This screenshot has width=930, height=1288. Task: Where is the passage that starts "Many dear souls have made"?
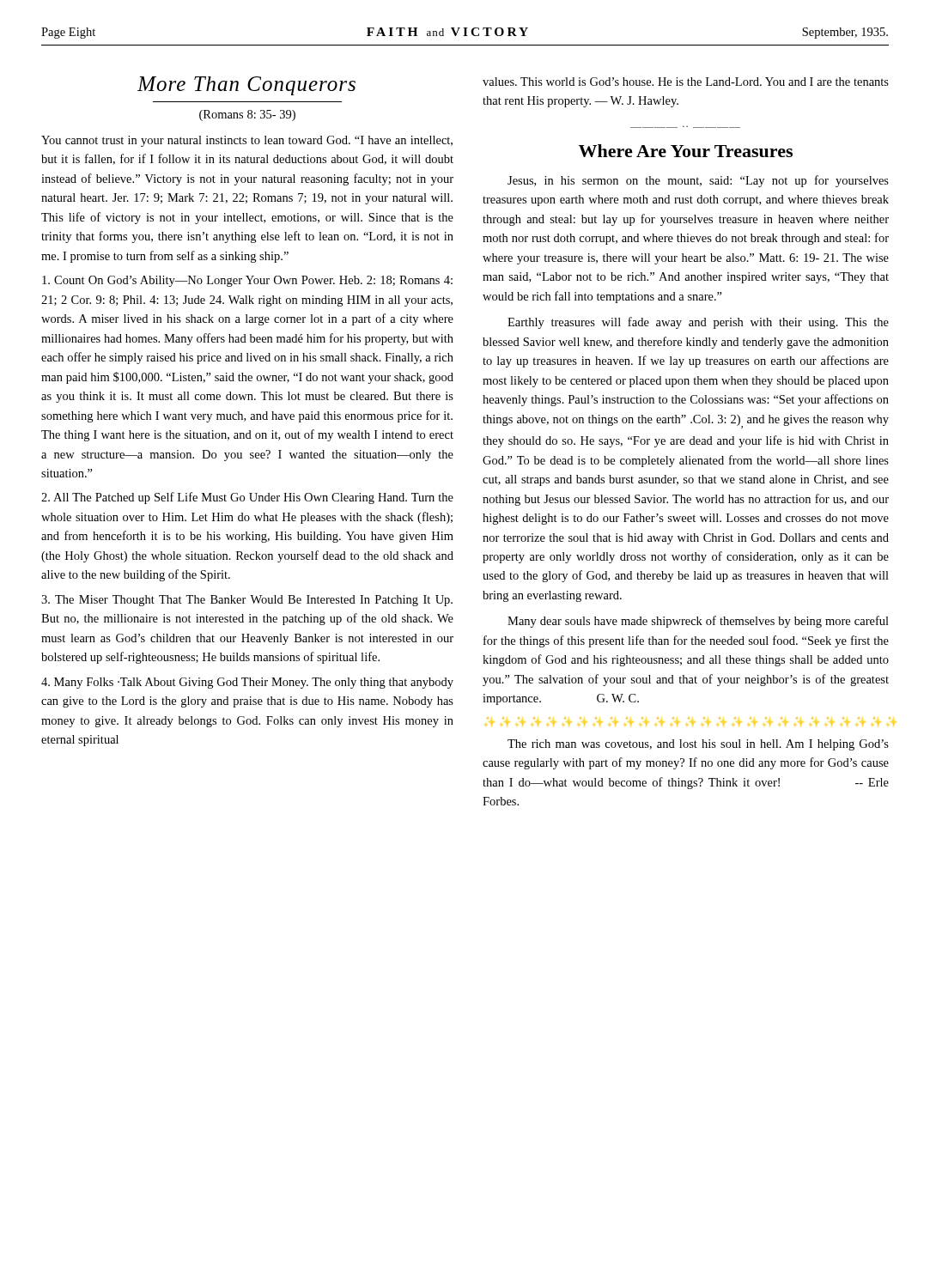click(x=686, y=660)
